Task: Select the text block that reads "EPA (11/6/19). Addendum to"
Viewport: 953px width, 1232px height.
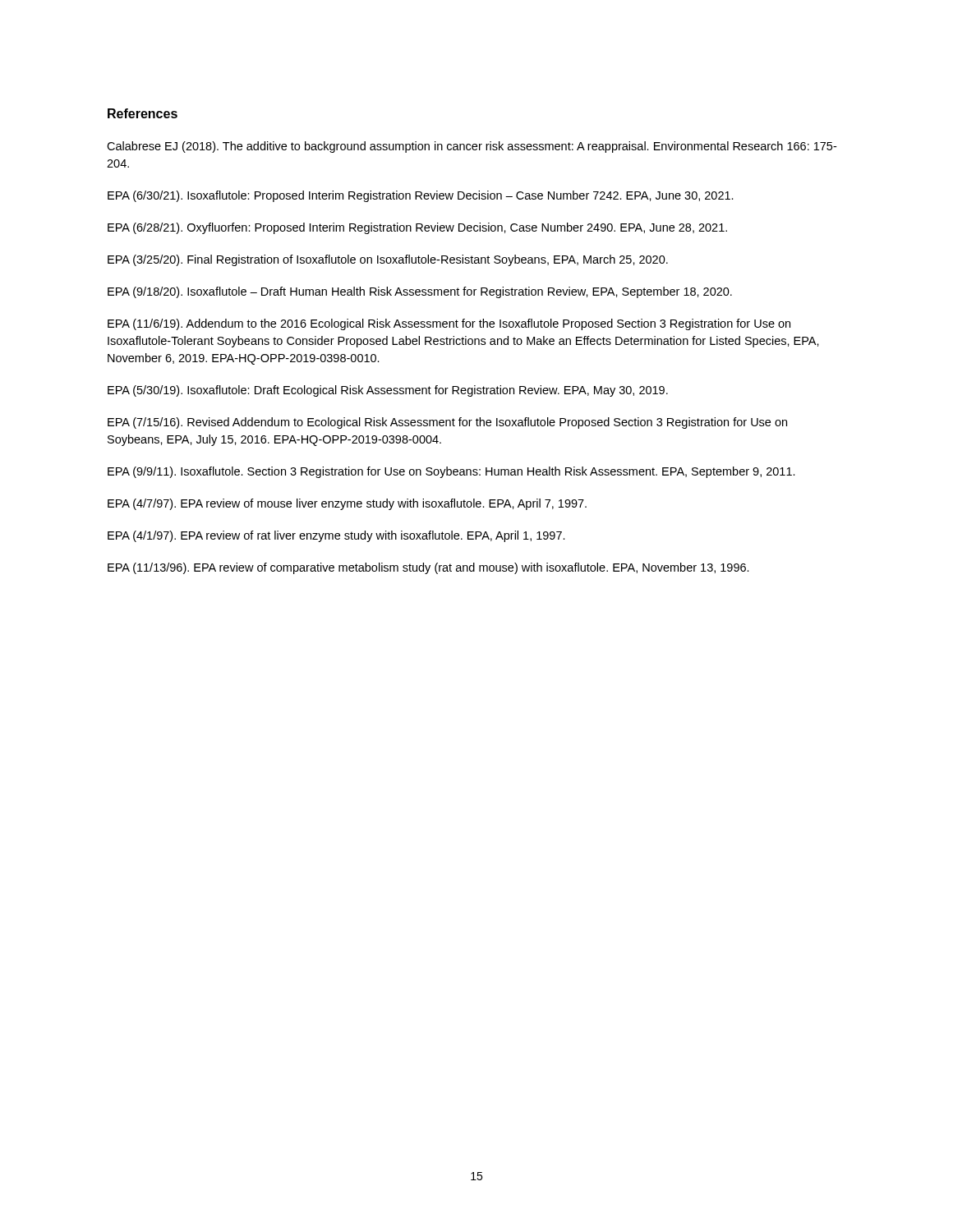Action: click(463, 341)
